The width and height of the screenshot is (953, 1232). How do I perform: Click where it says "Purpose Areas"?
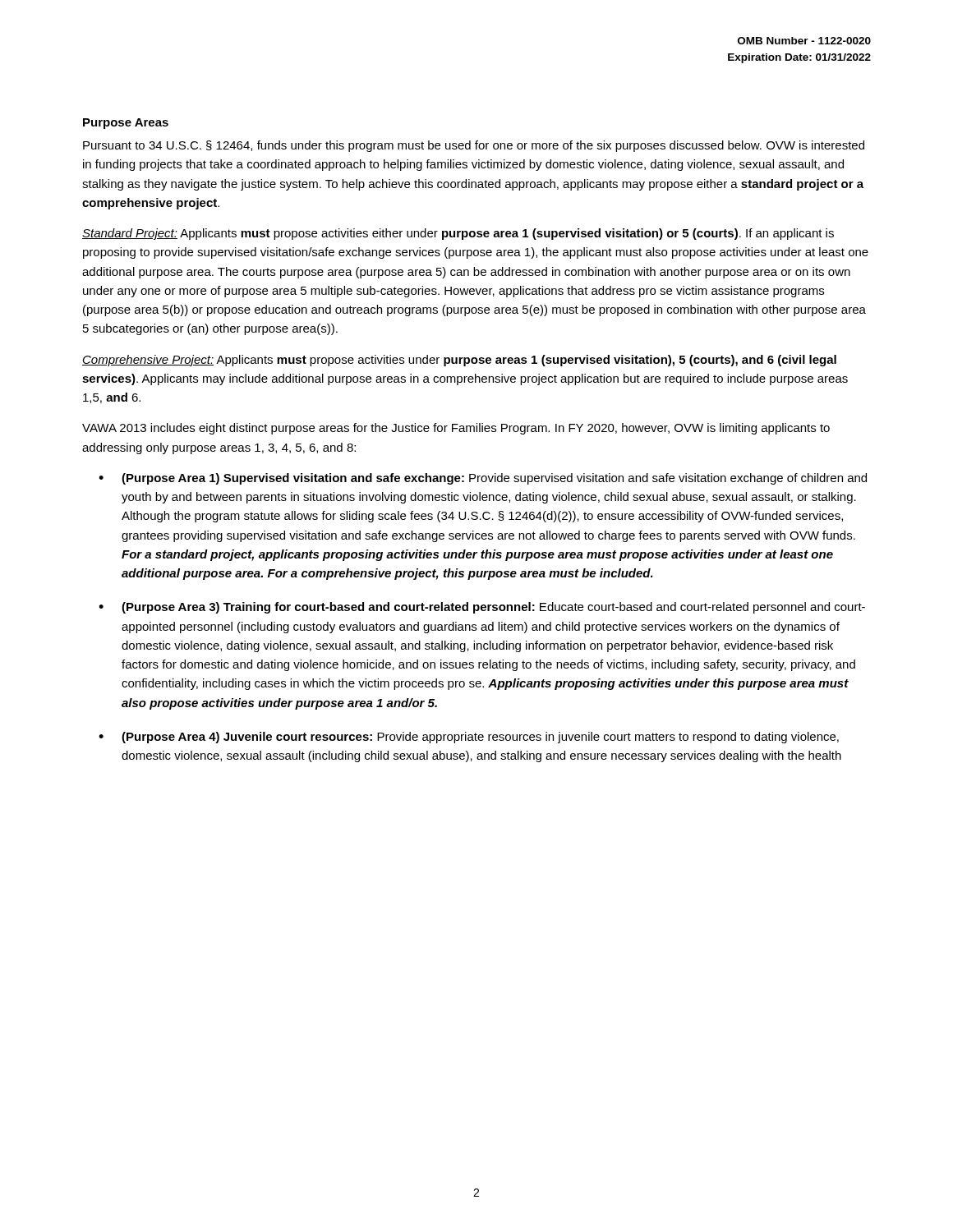pos(125,122)
